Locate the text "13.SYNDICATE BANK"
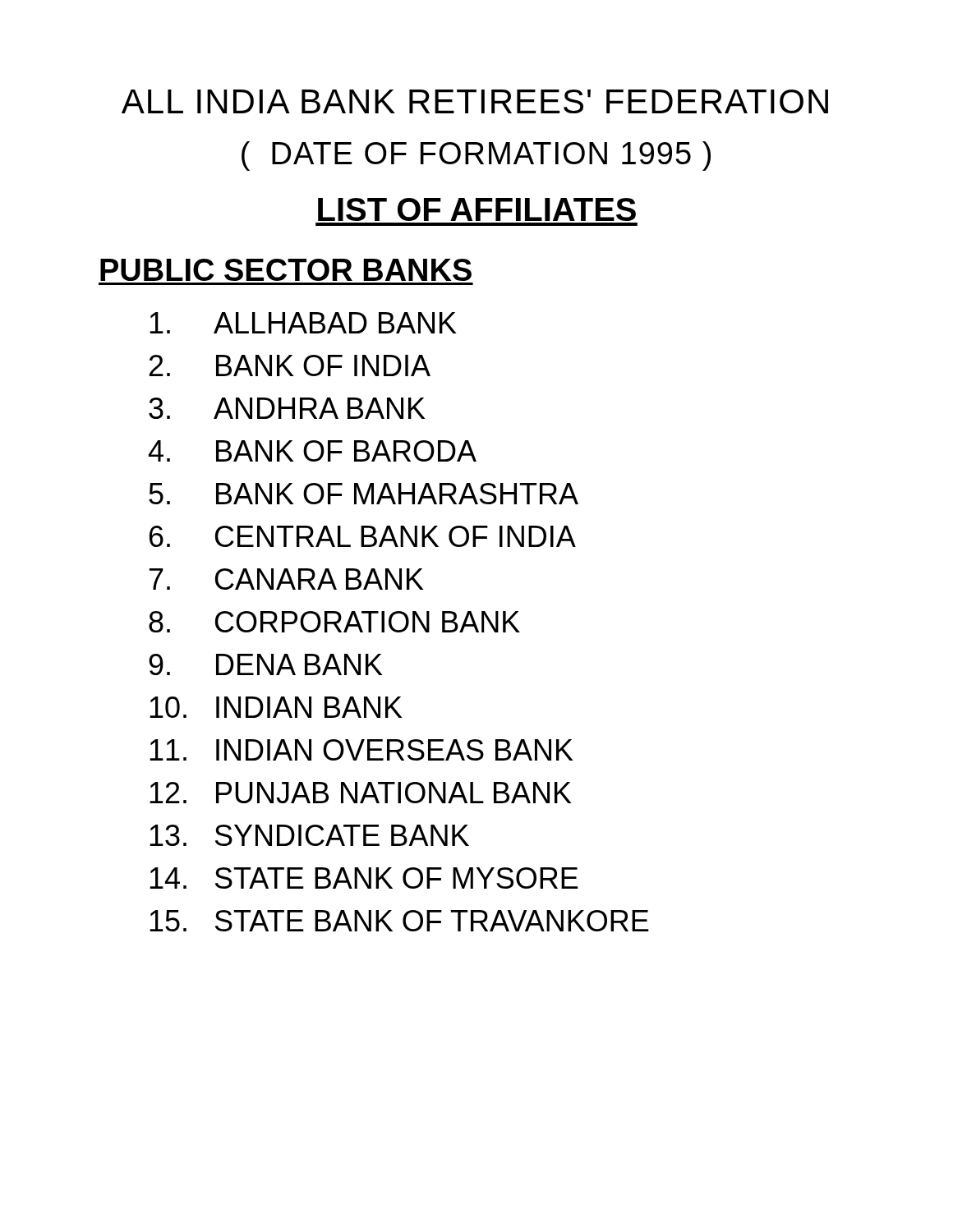Viewport: 953px width, 1232px height. pos(309,836)
